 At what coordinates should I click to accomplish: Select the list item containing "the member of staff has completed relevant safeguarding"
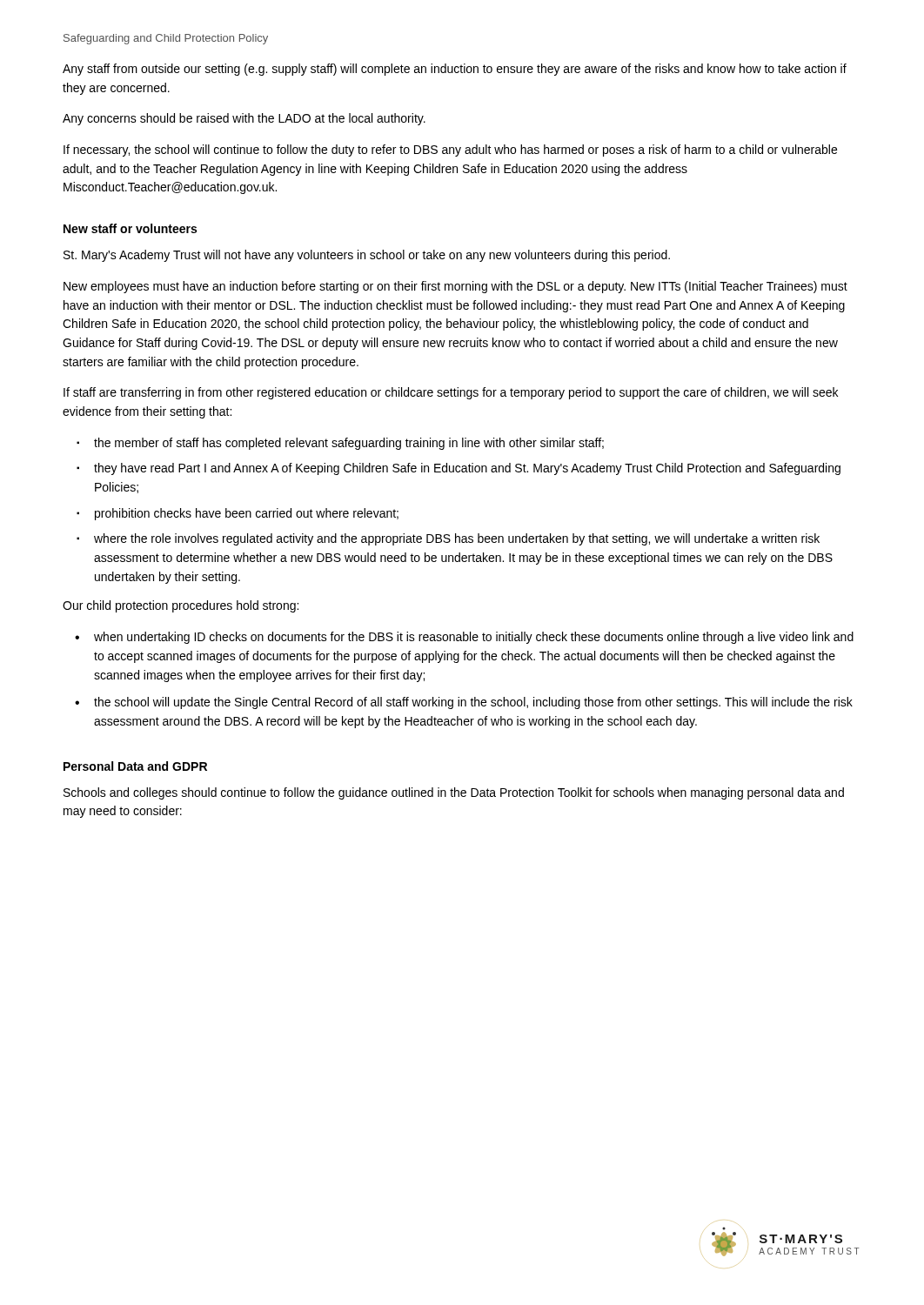(349, 443)
